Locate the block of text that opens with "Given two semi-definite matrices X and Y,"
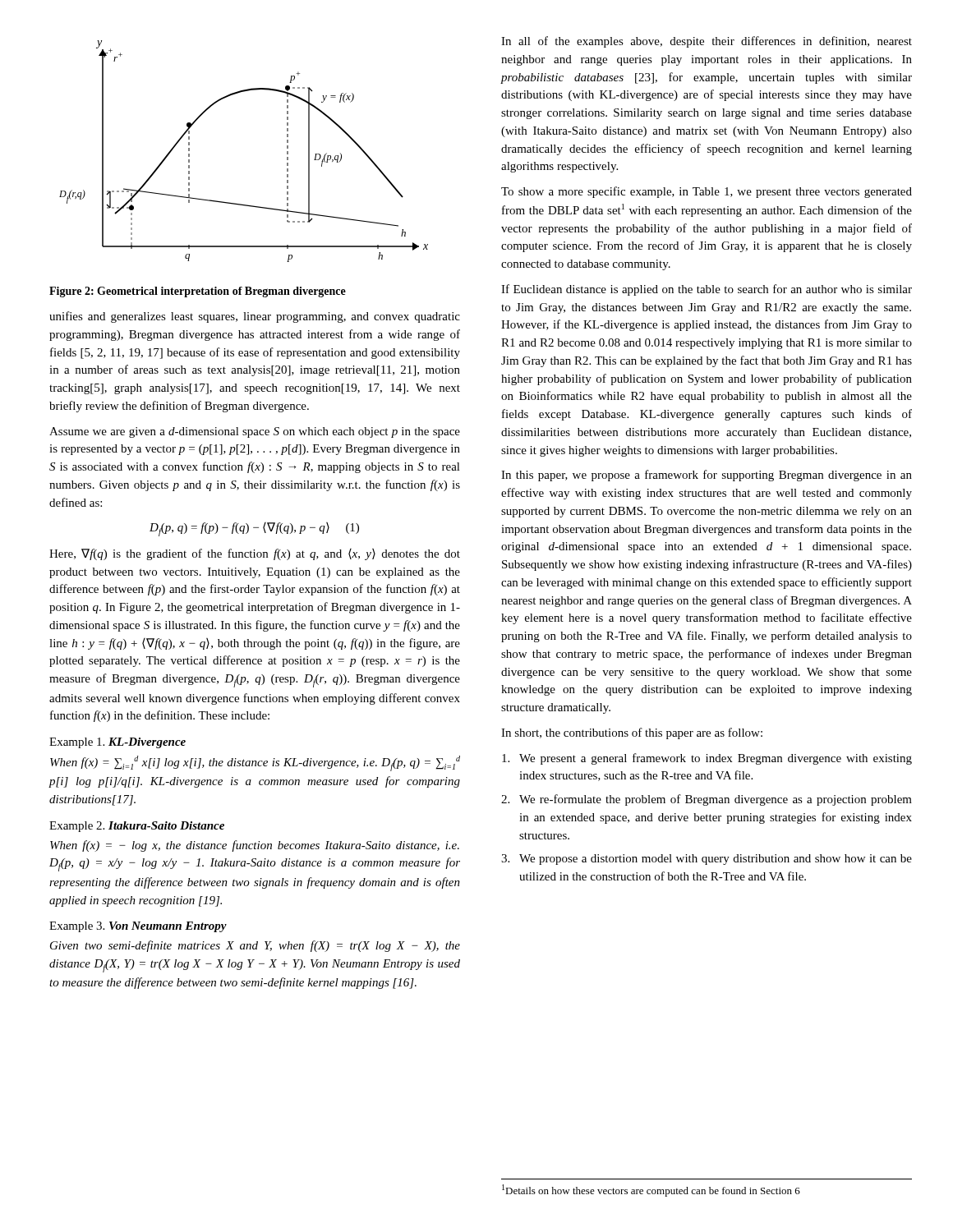 point(255,965)
